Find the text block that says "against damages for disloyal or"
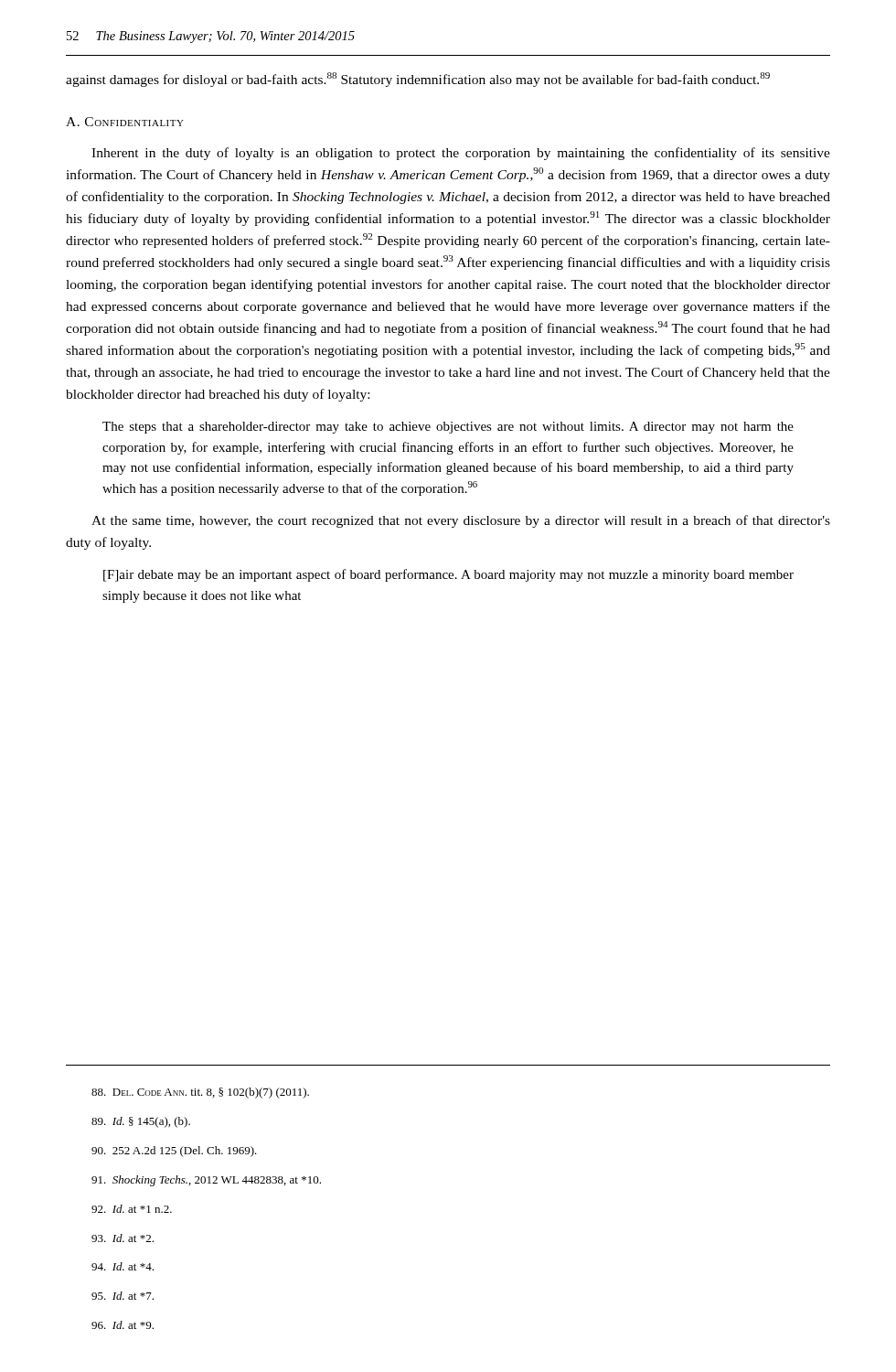896x1372 pixels. point(448,80)
